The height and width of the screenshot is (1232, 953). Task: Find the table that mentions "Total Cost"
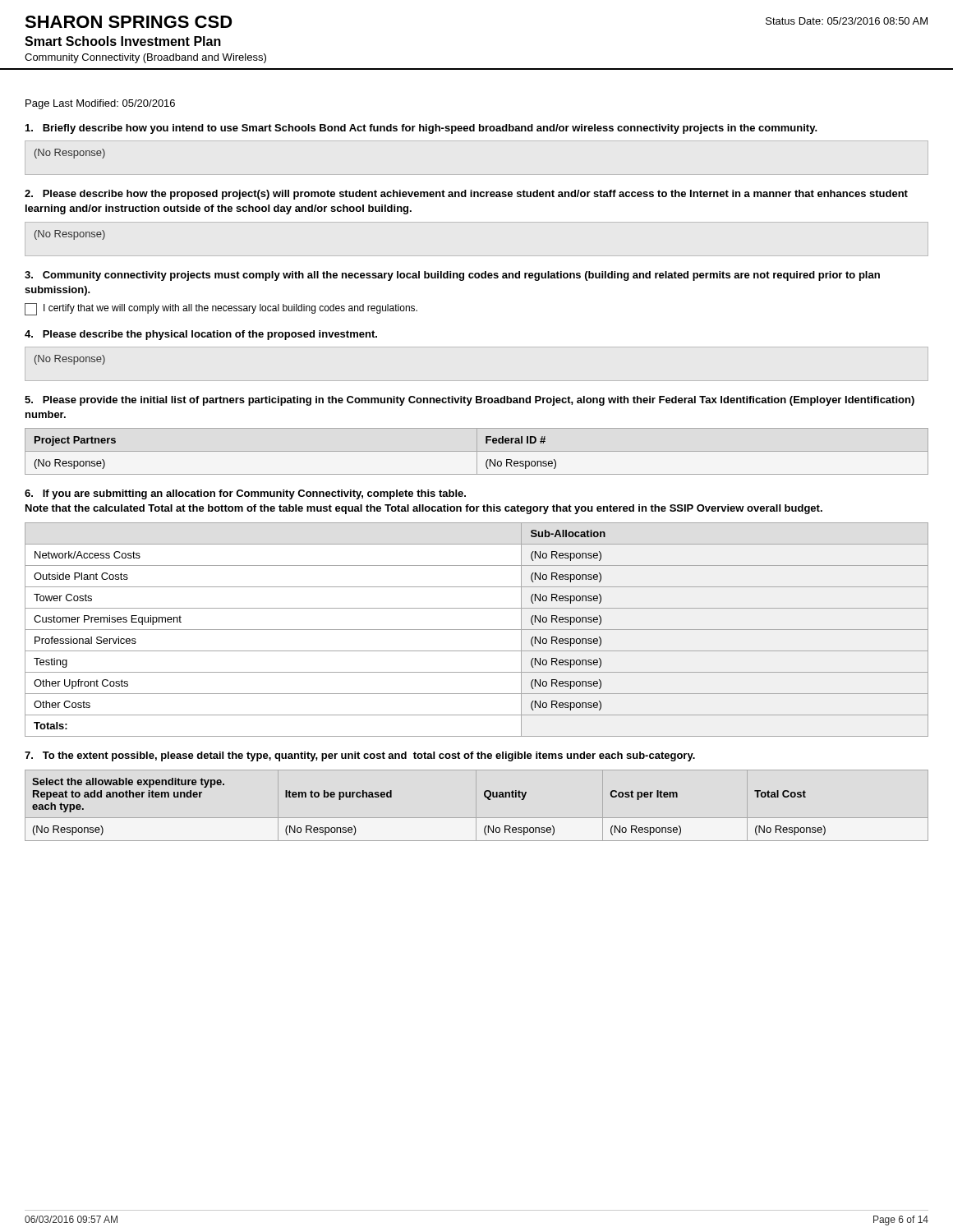(476, 805)
